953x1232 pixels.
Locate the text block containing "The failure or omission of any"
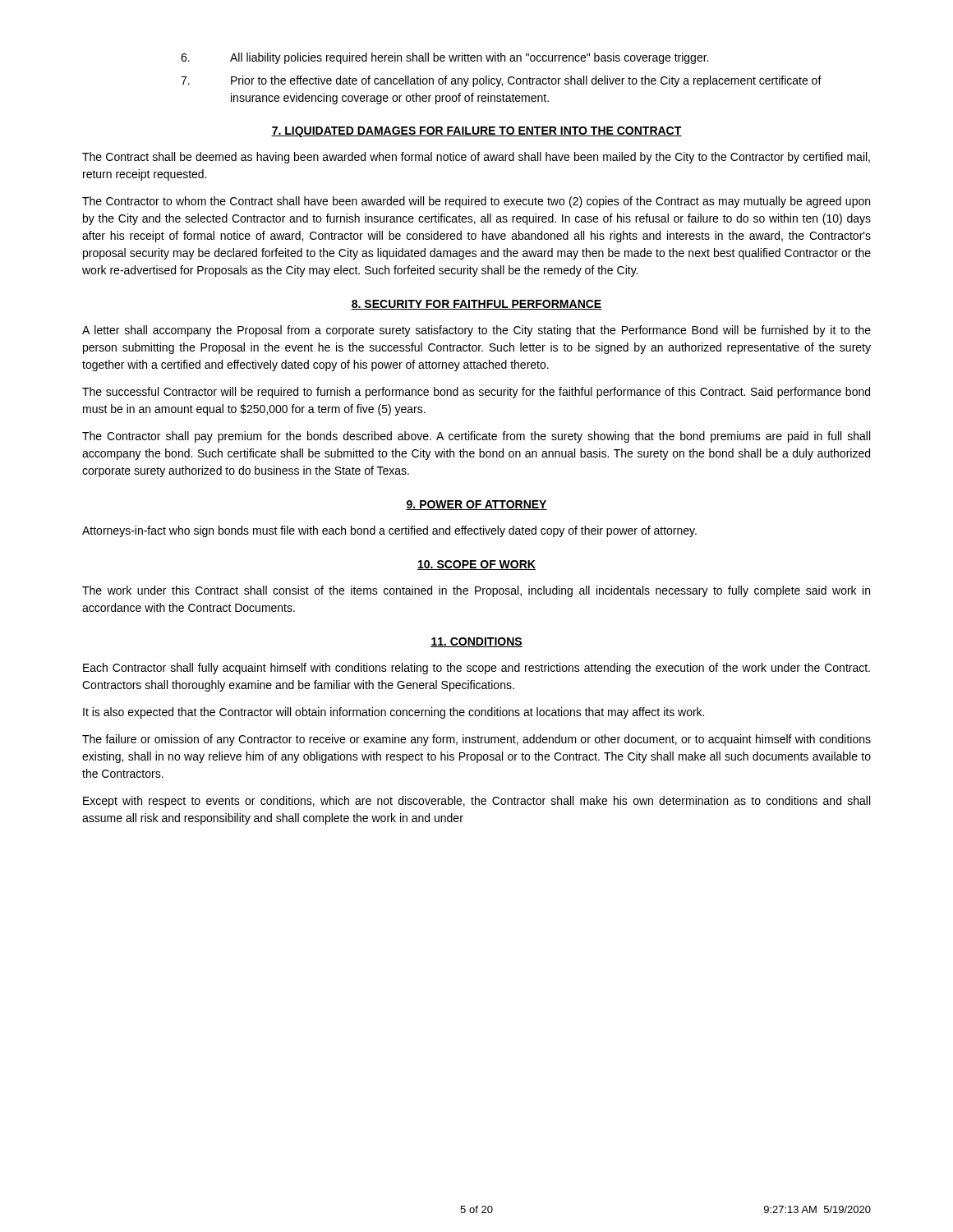click(476, 756)
